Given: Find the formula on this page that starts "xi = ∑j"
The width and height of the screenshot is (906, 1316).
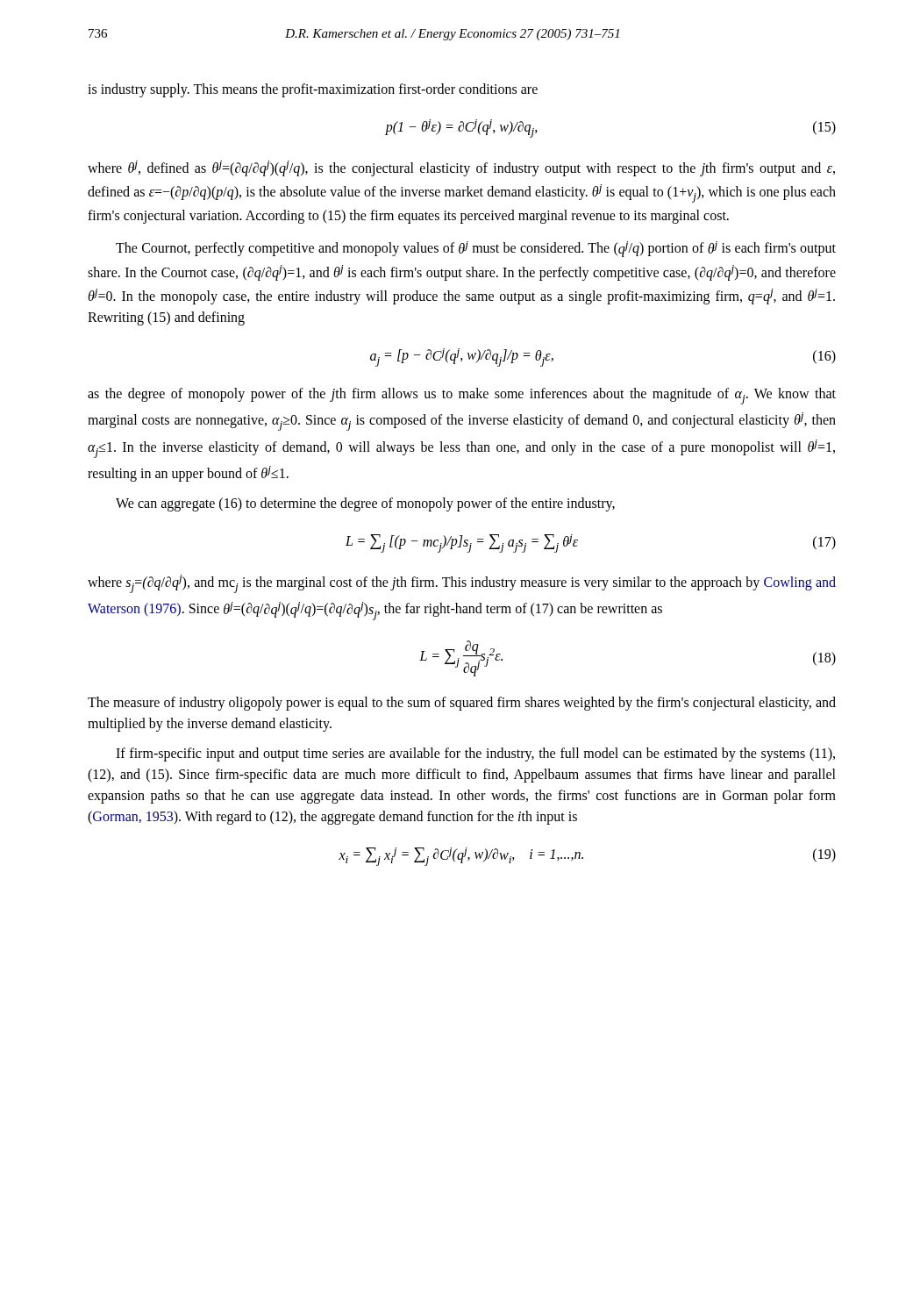Looking at the screenshot, I should tap(587, 855).
